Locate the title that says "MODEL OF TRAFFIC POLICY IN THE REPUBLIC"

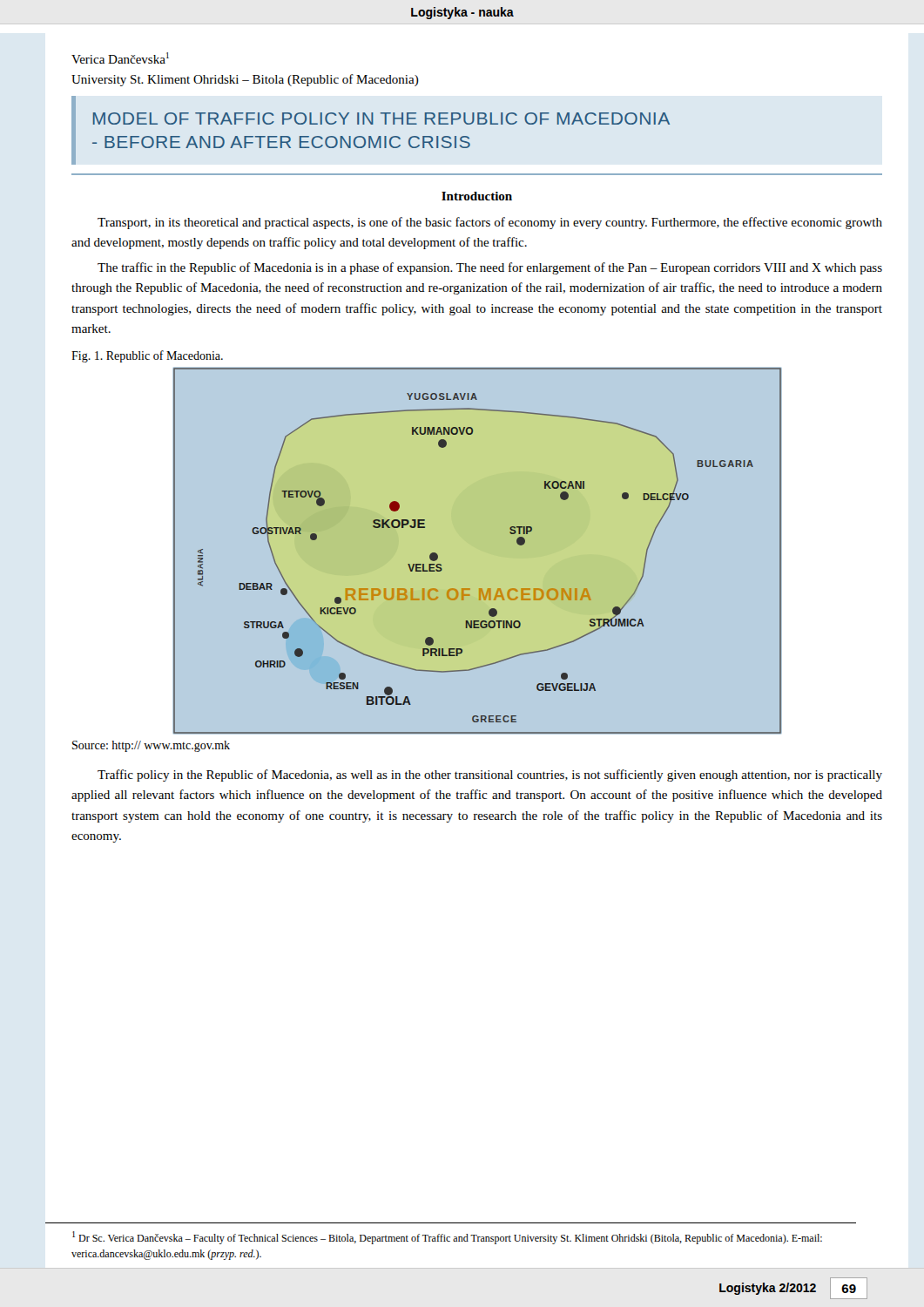tap(479, 130)
